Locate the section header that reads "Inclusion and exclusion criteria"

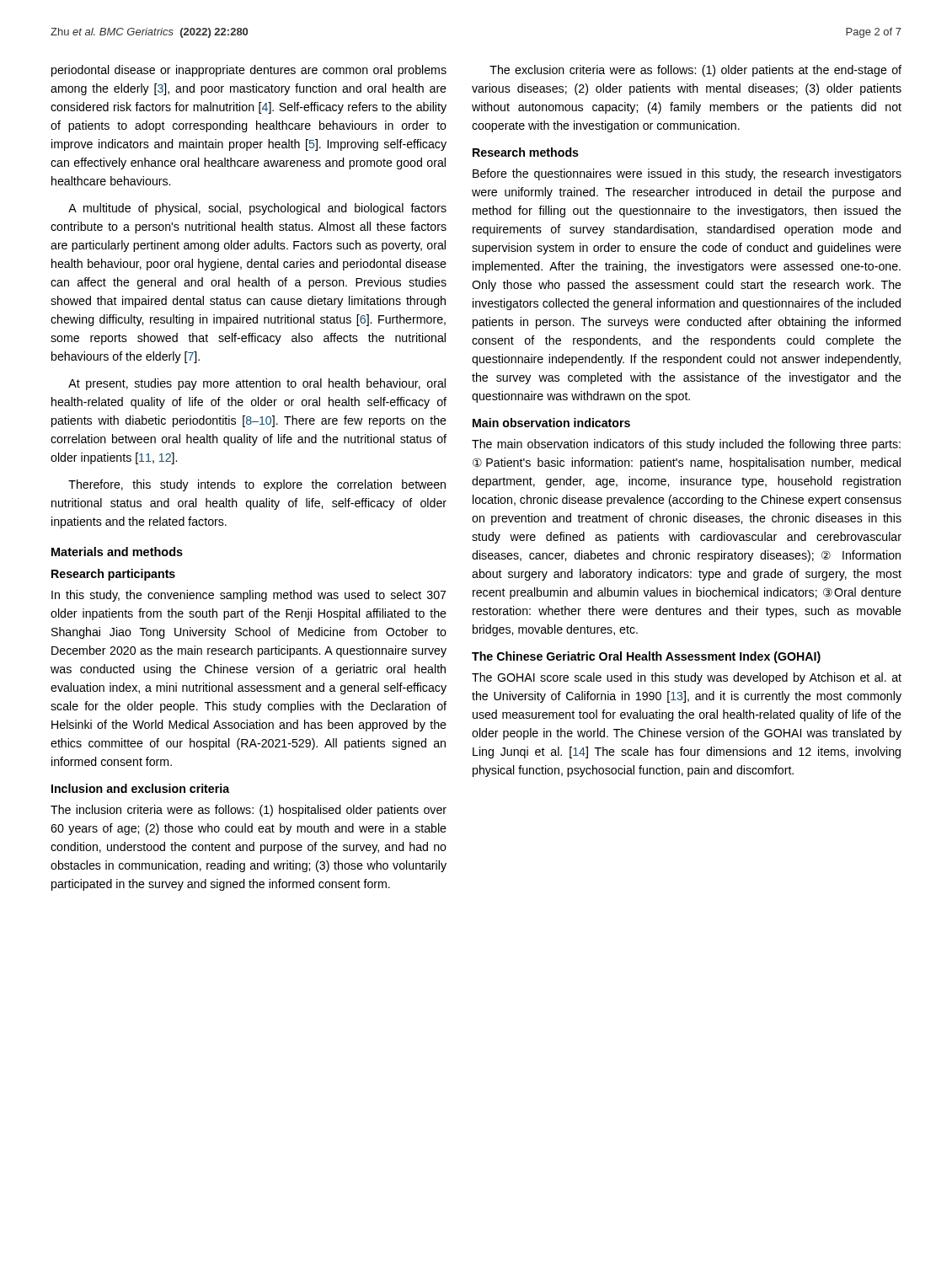[140, 788]
